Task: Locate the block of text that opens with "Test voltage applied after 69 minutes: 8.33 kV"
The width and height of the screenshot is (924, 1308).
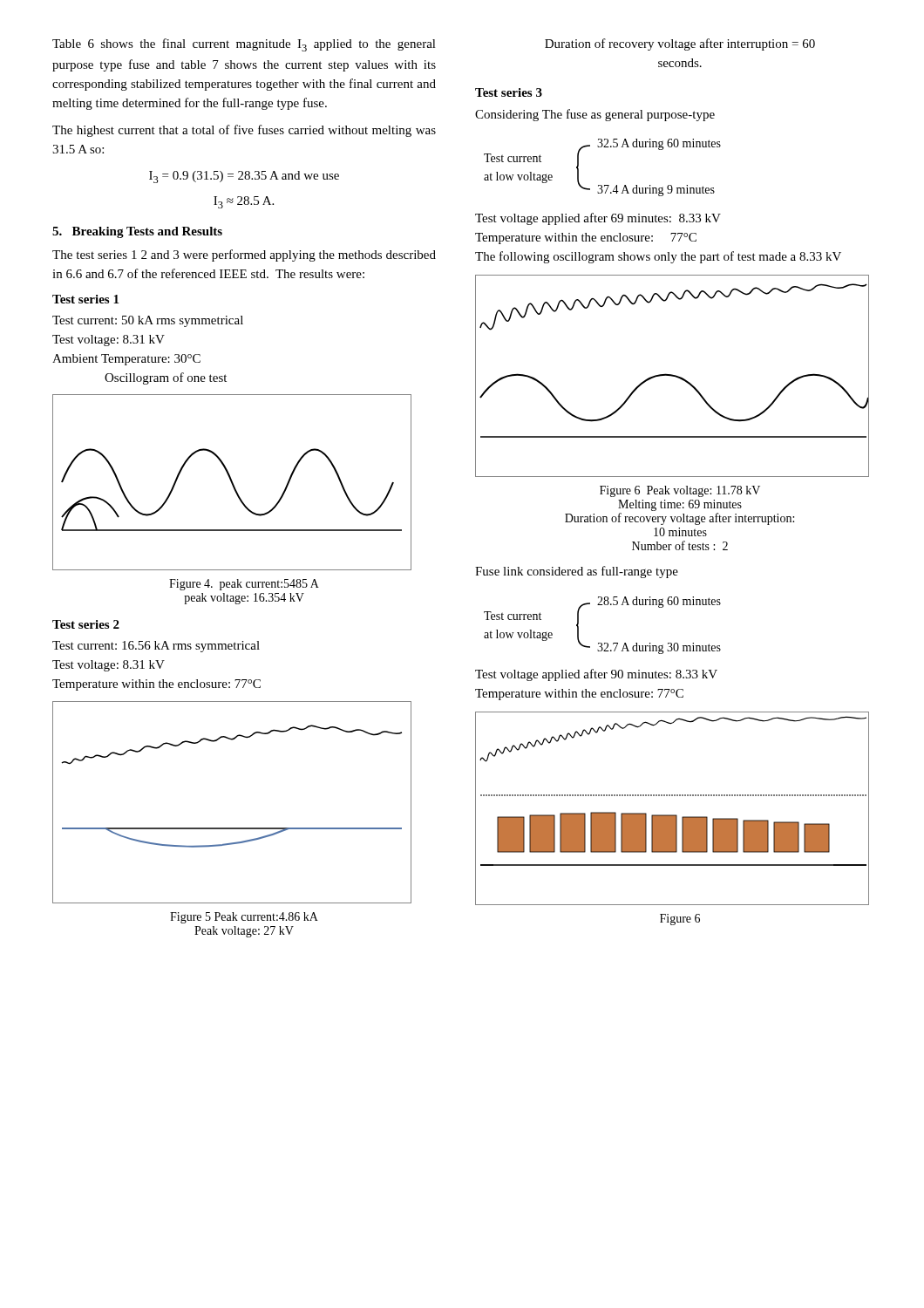Action: [658, 237]
